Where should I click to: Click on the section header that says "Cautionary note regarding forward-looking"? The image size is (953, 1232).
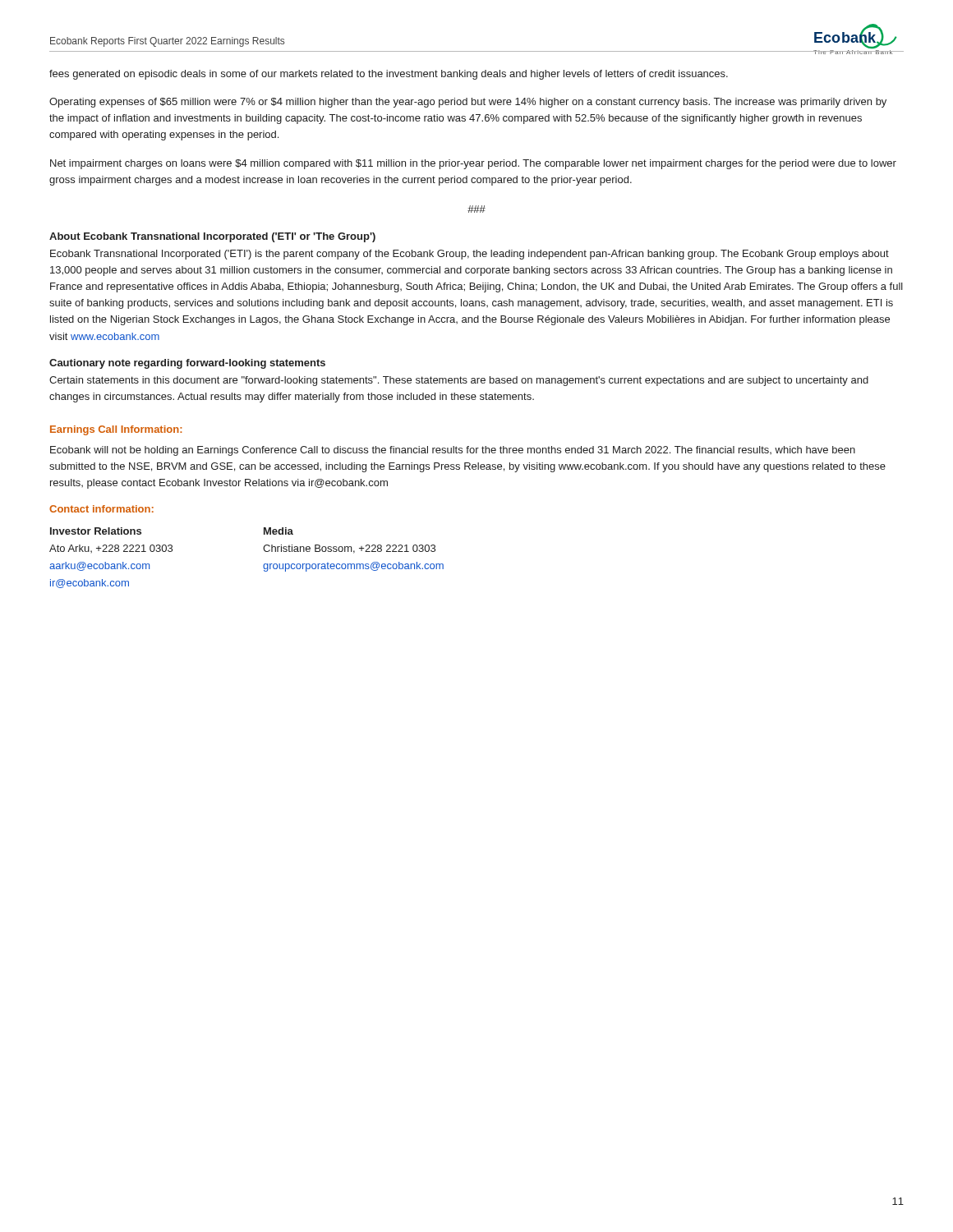point(188,362)
